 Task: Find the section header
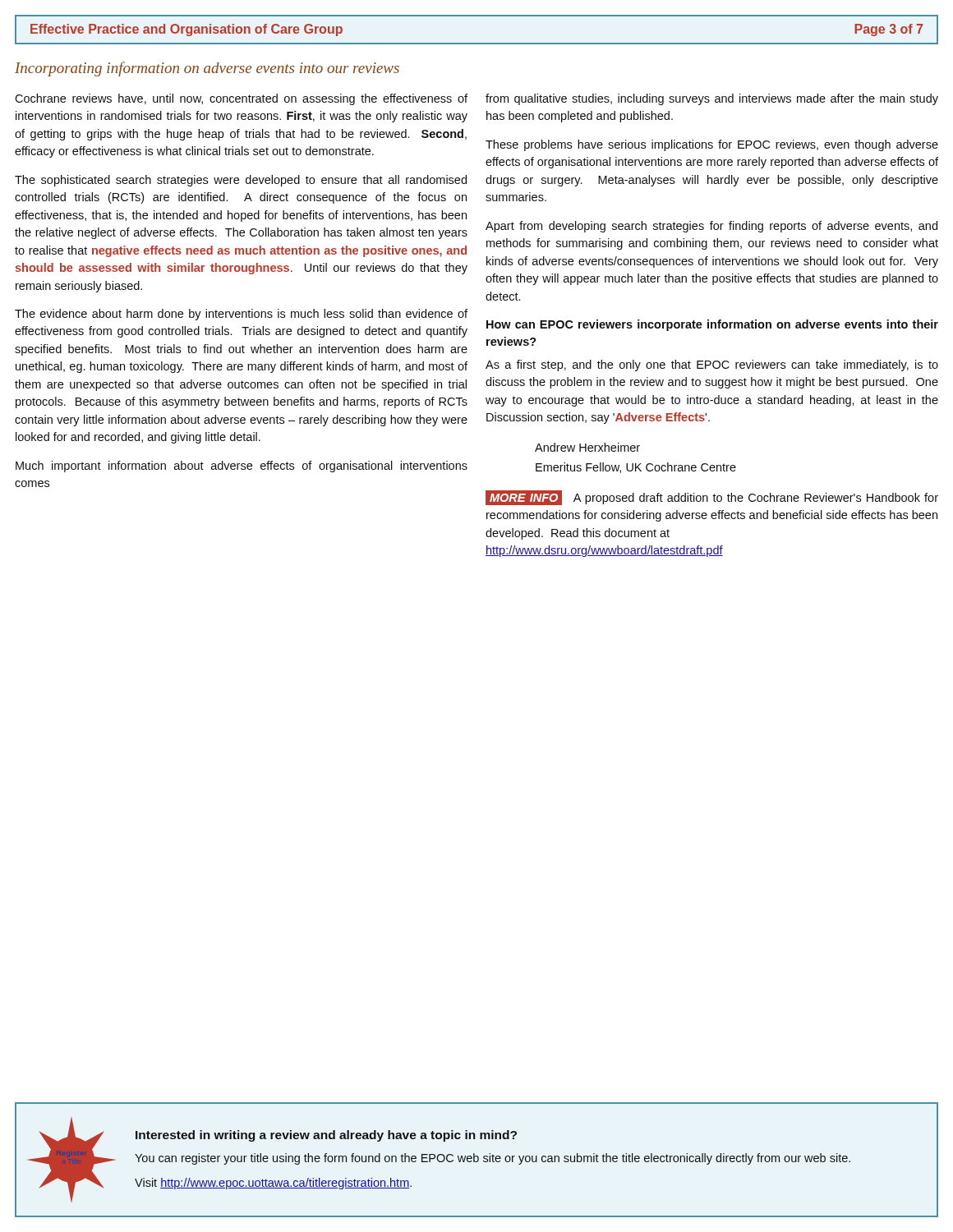[712, 333]
